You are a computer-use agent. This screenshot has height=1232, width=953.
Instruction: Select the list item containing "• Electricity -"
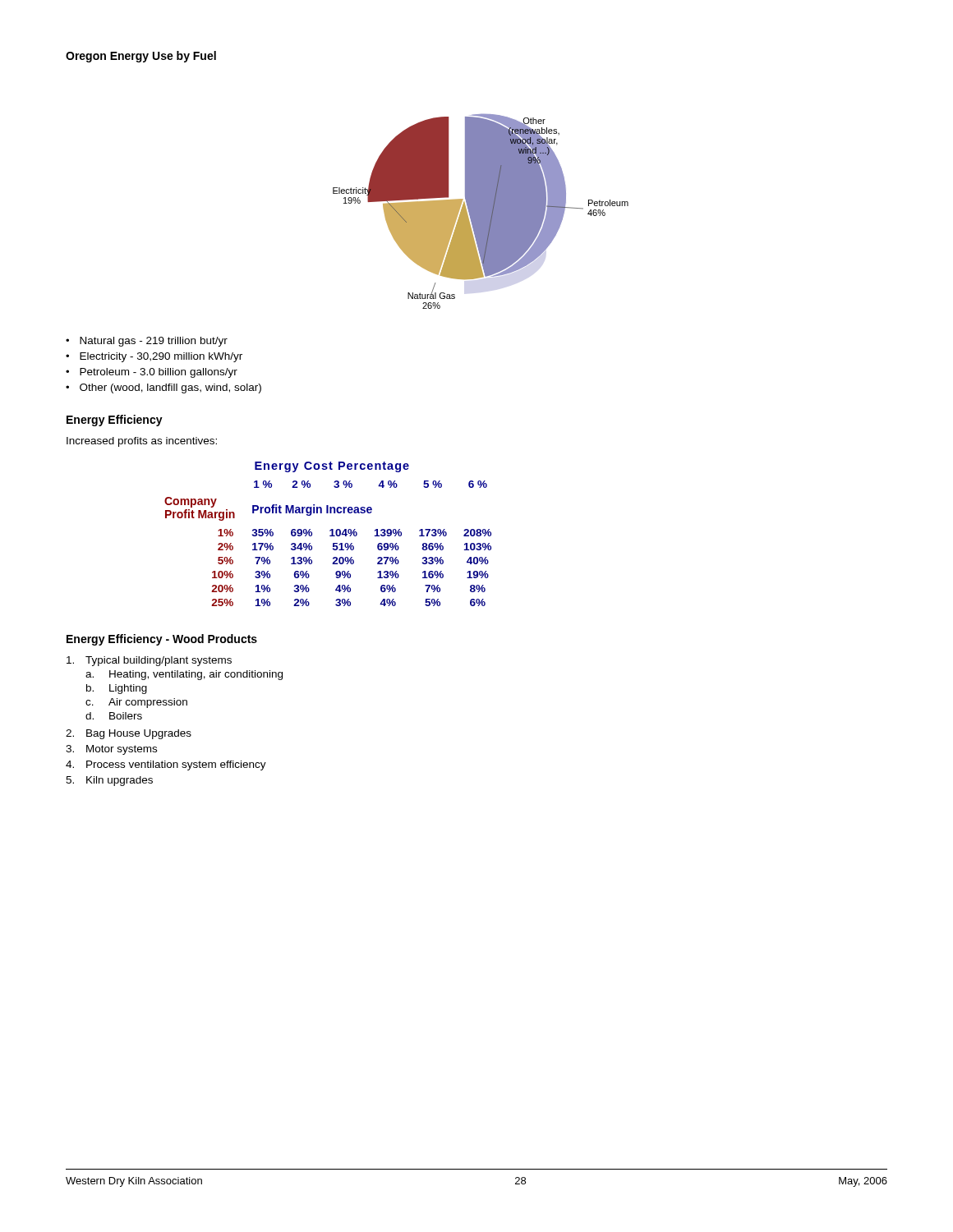click(x=154, y=356)
